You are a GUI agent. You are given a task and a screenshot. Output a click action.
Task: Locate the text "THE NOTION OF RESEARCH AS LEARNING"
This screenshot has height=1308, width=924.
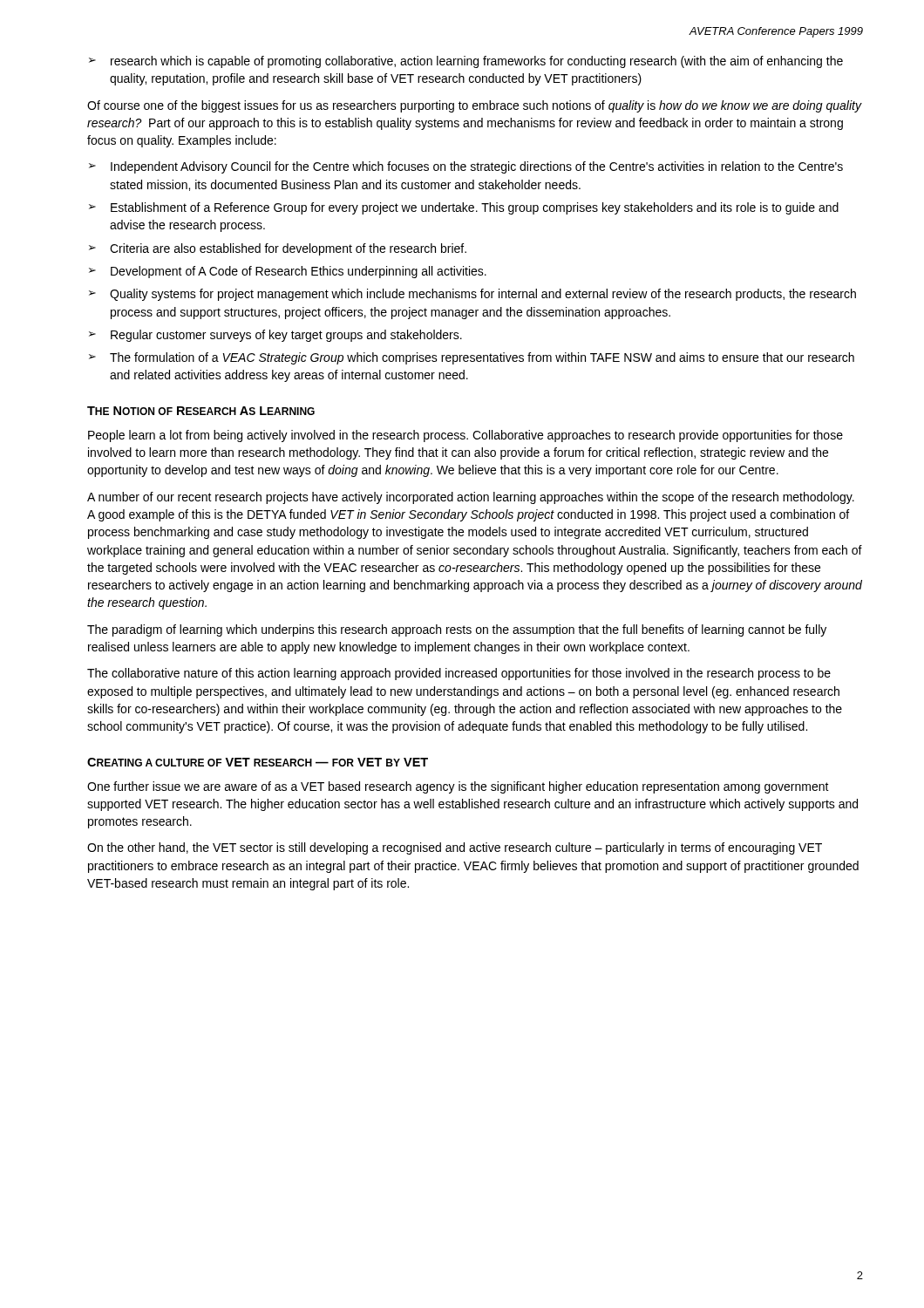pos(201,411)
